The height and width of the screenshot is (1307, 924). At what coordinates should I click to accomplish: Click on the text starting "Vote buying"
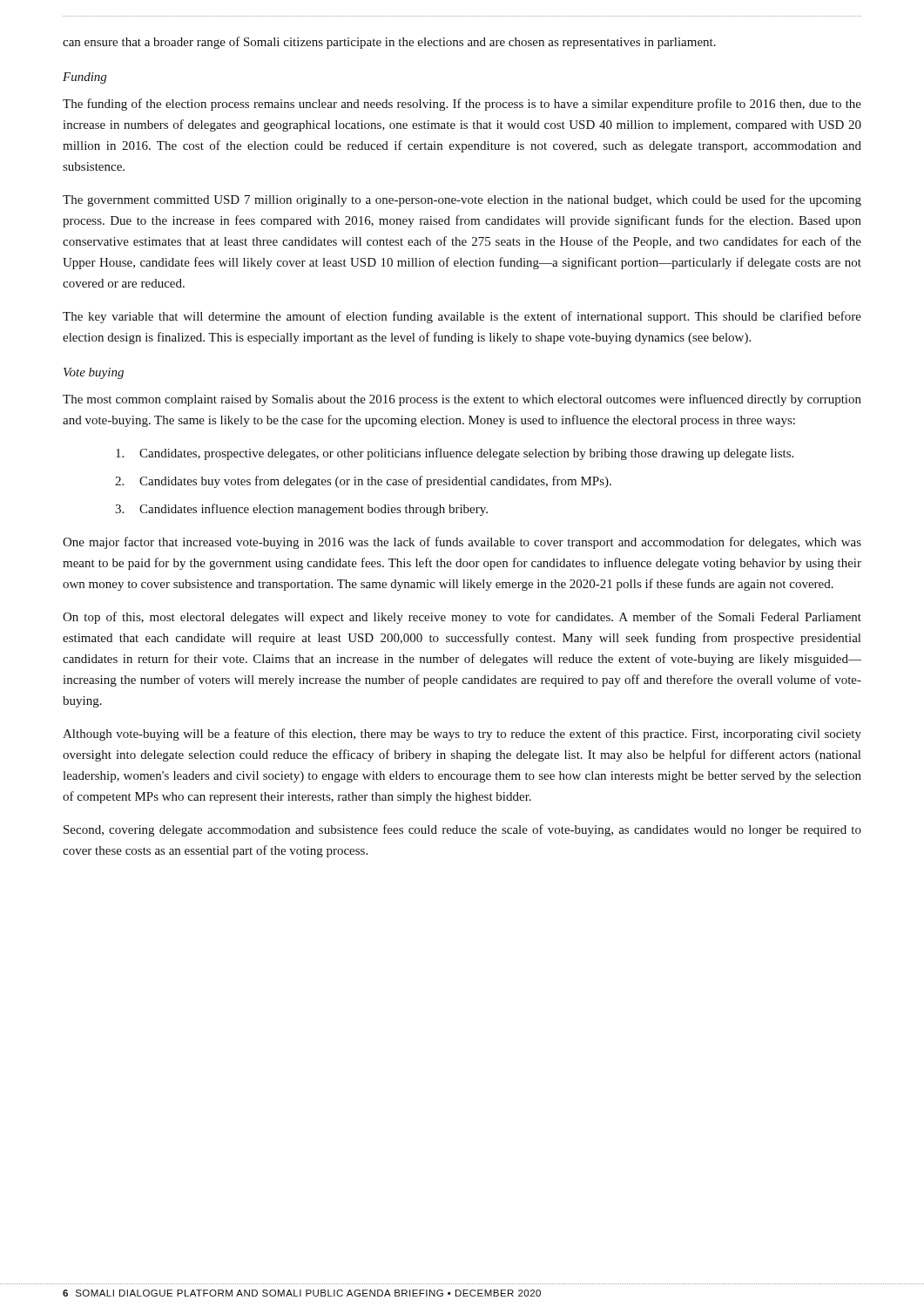pos(93,372)
